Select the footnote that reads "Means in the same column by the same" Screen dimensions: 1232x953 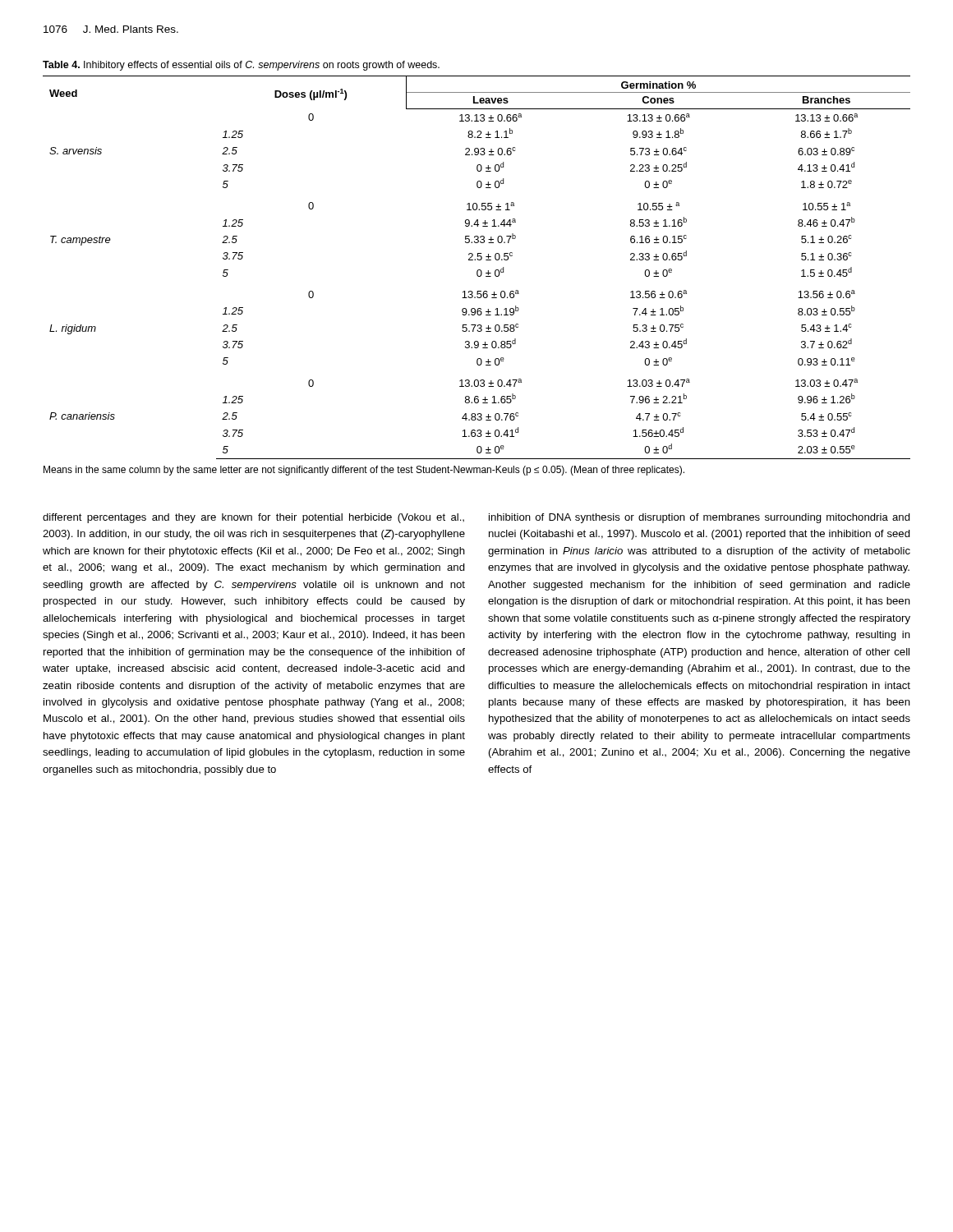[x=364, y=469]
